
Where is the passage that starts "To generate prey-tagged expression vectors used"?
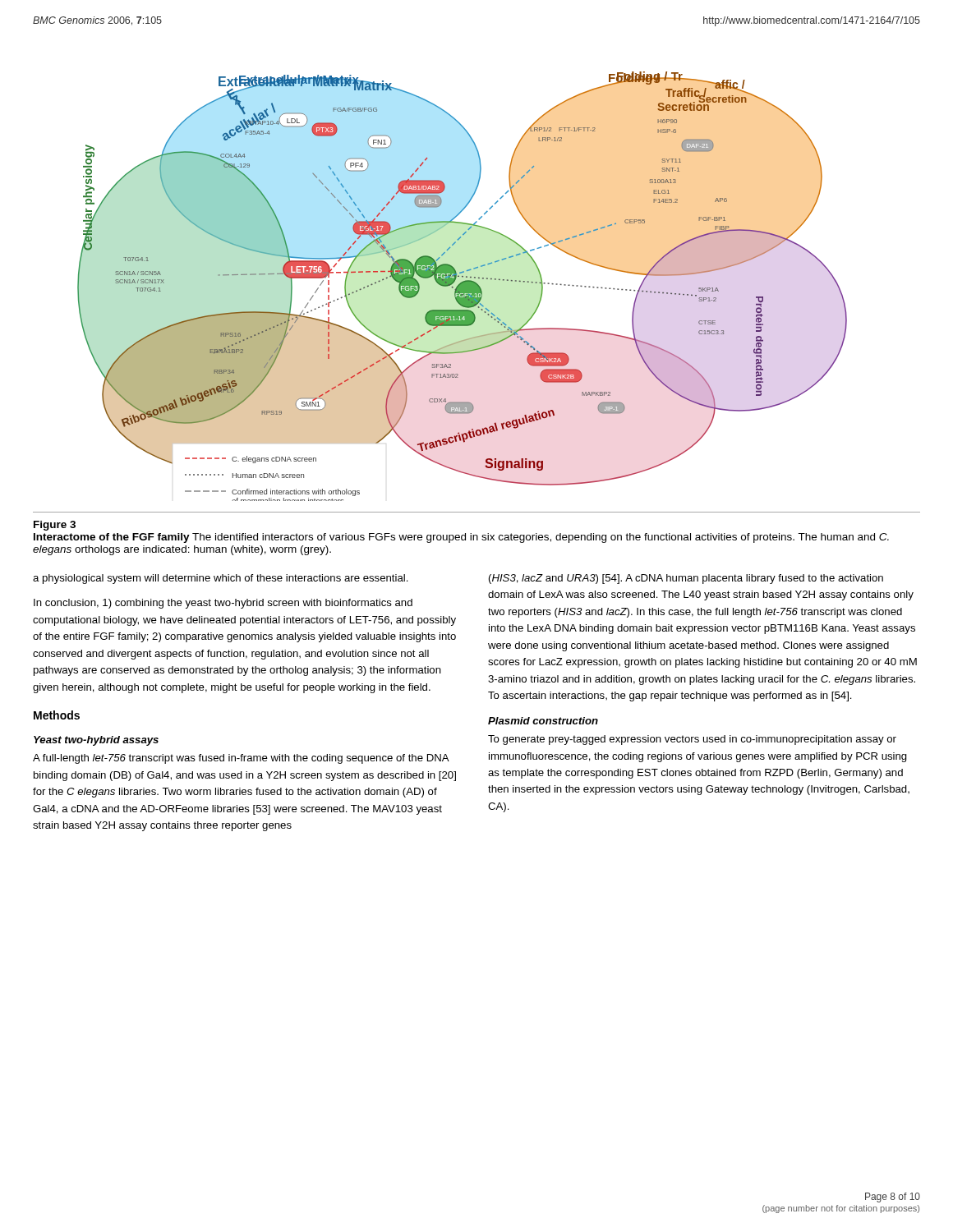(704, 773)
